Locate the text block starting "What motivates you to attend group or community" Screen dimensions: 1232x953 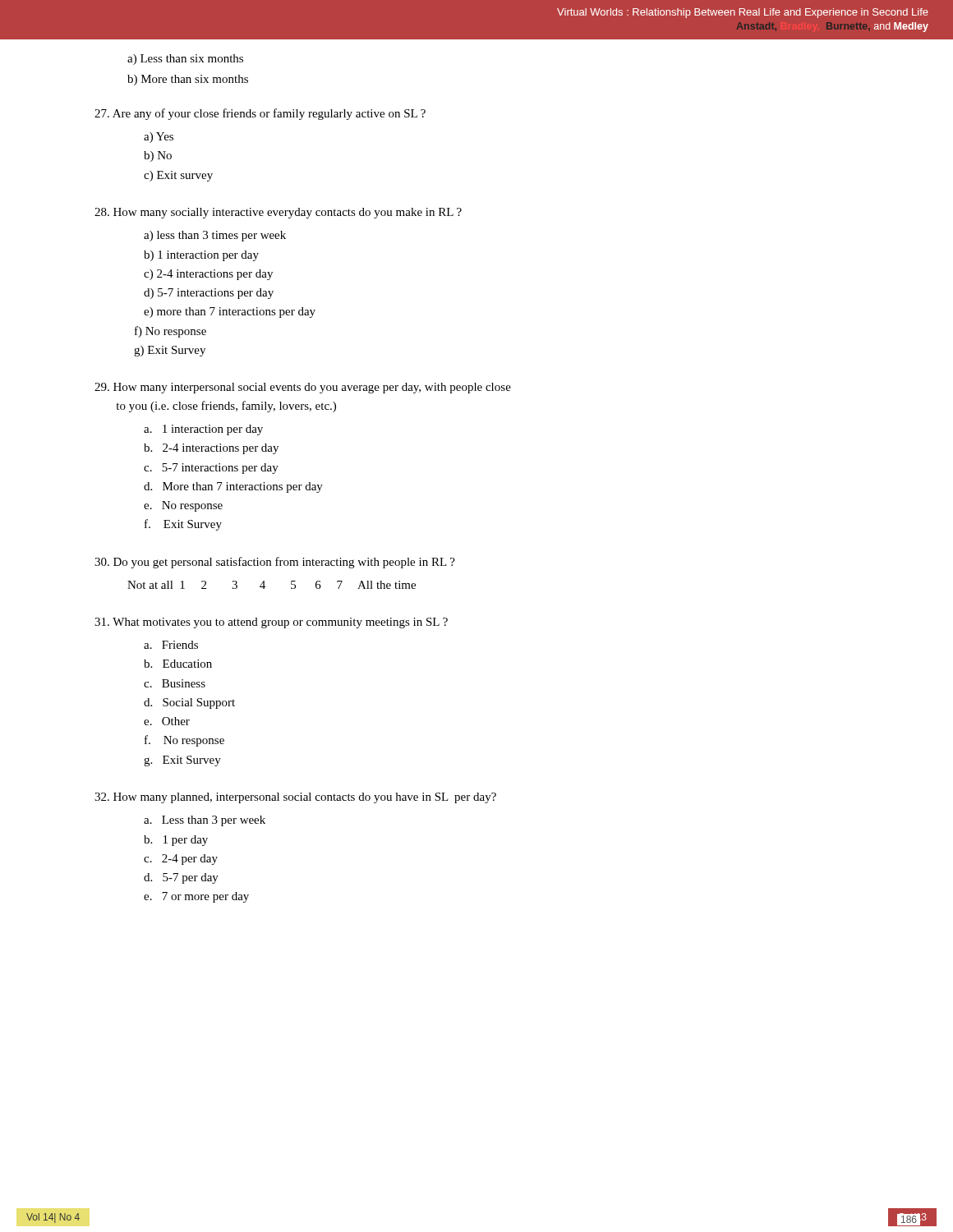point(271,621)
